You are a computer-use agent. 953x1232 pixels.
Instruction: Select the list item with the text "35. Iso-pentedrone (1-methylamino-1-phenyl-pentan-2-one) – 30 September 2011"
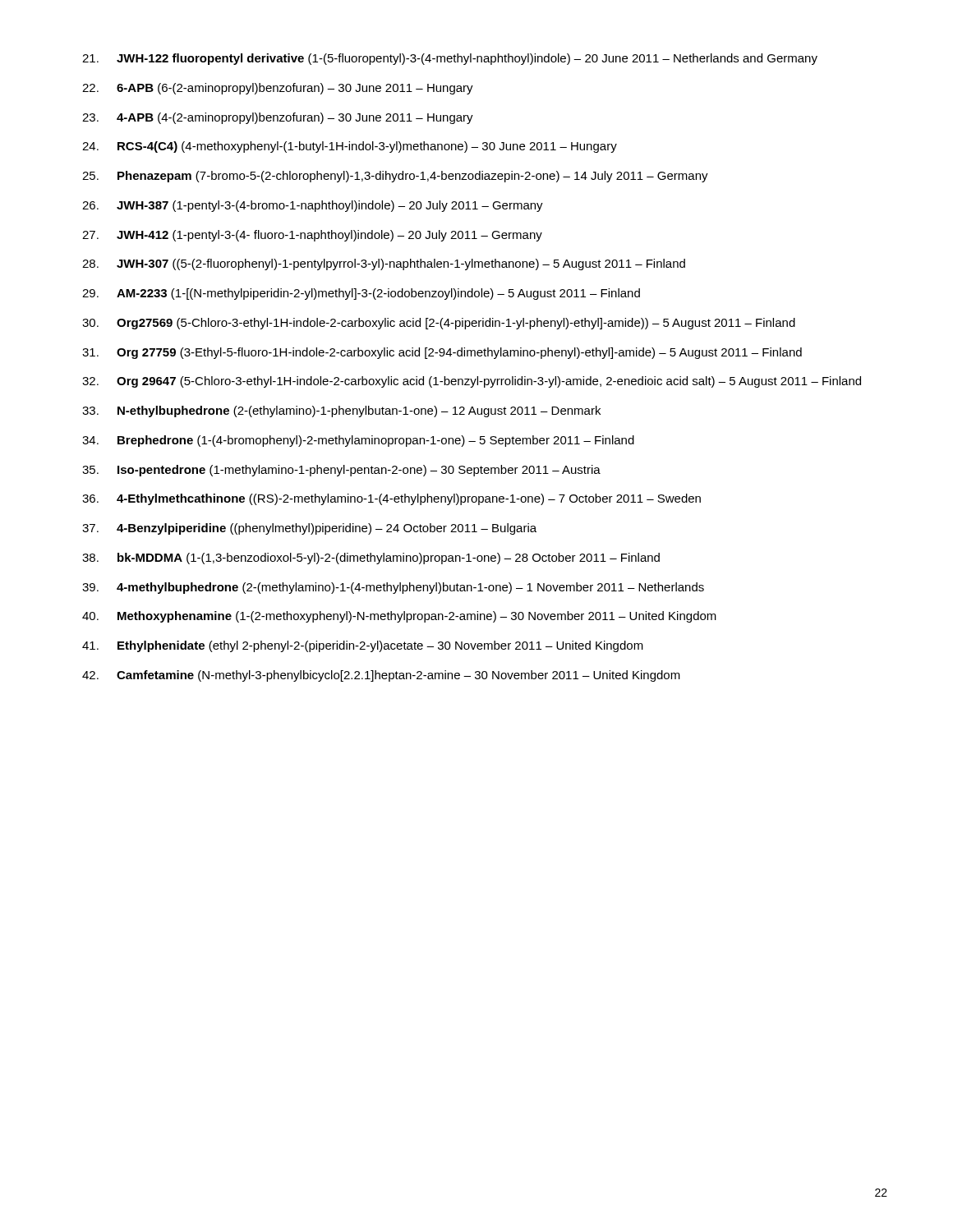485,469
